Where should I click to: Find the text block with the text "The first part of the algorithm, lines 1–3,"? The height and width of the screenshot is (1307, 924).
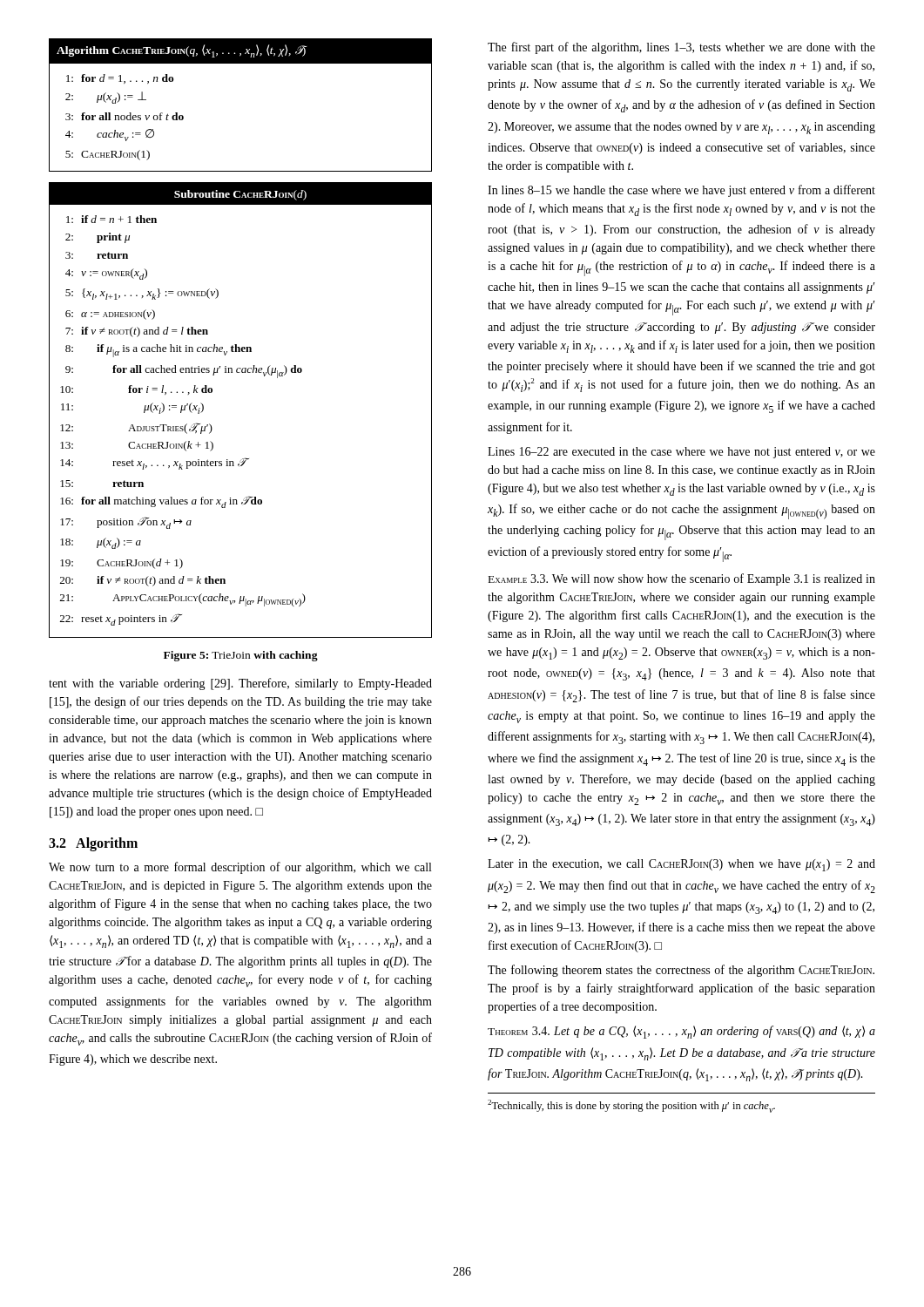[681, 107]
